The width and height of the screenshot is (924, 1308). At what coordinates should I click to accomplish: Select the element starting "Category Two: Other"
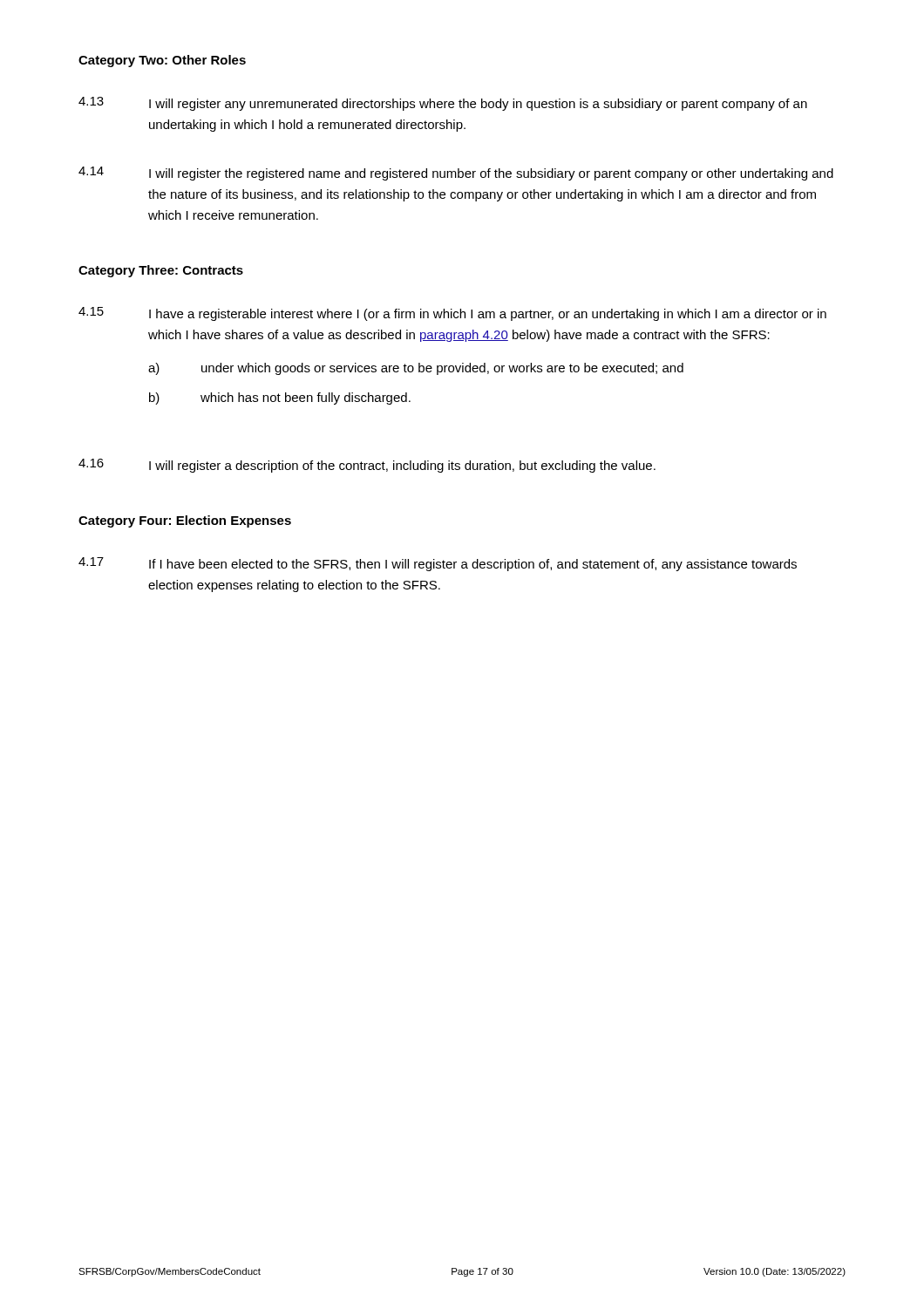pos(162,60)
